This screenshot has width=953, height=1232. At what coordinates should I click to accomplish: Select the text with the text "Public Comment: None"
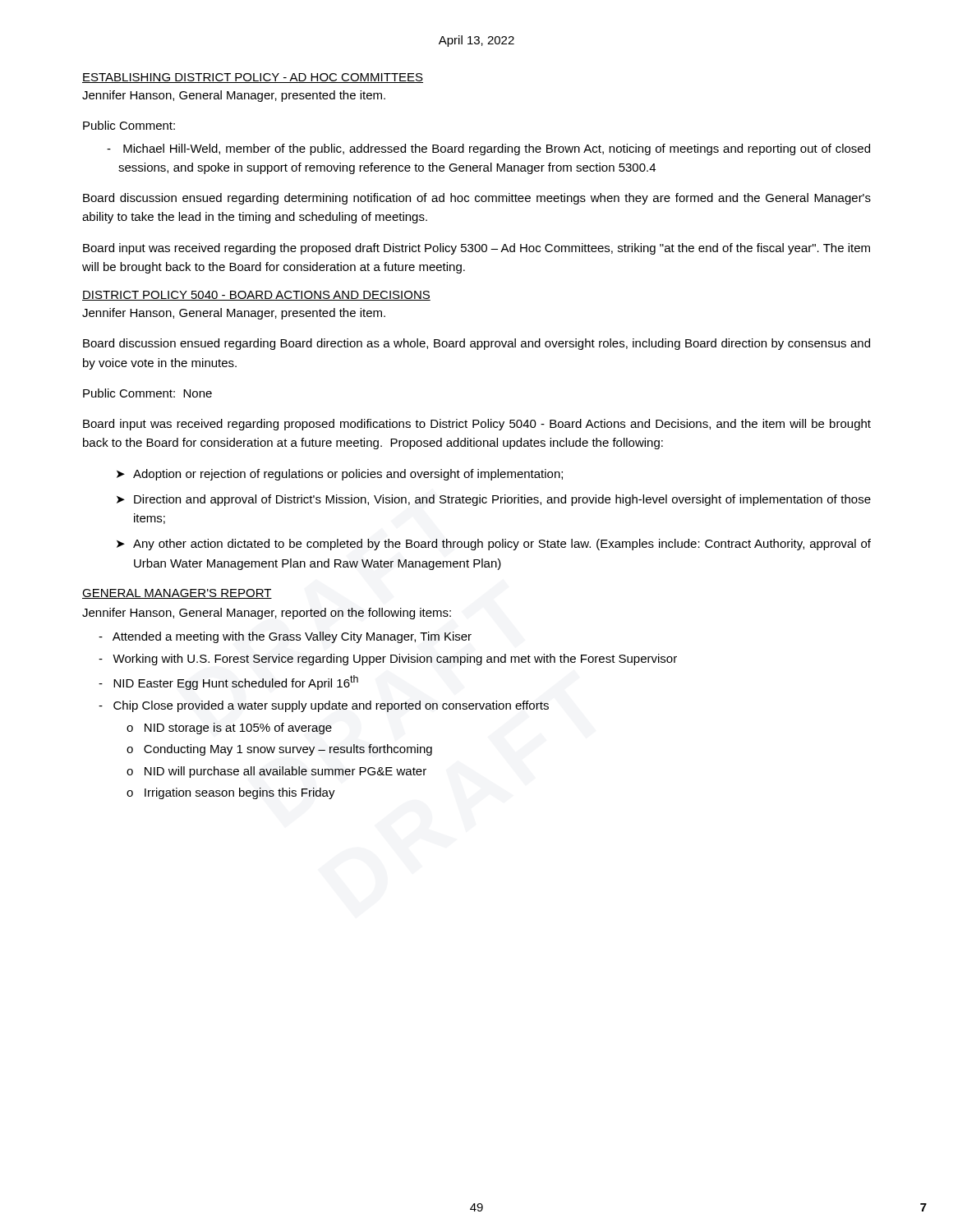147,393
